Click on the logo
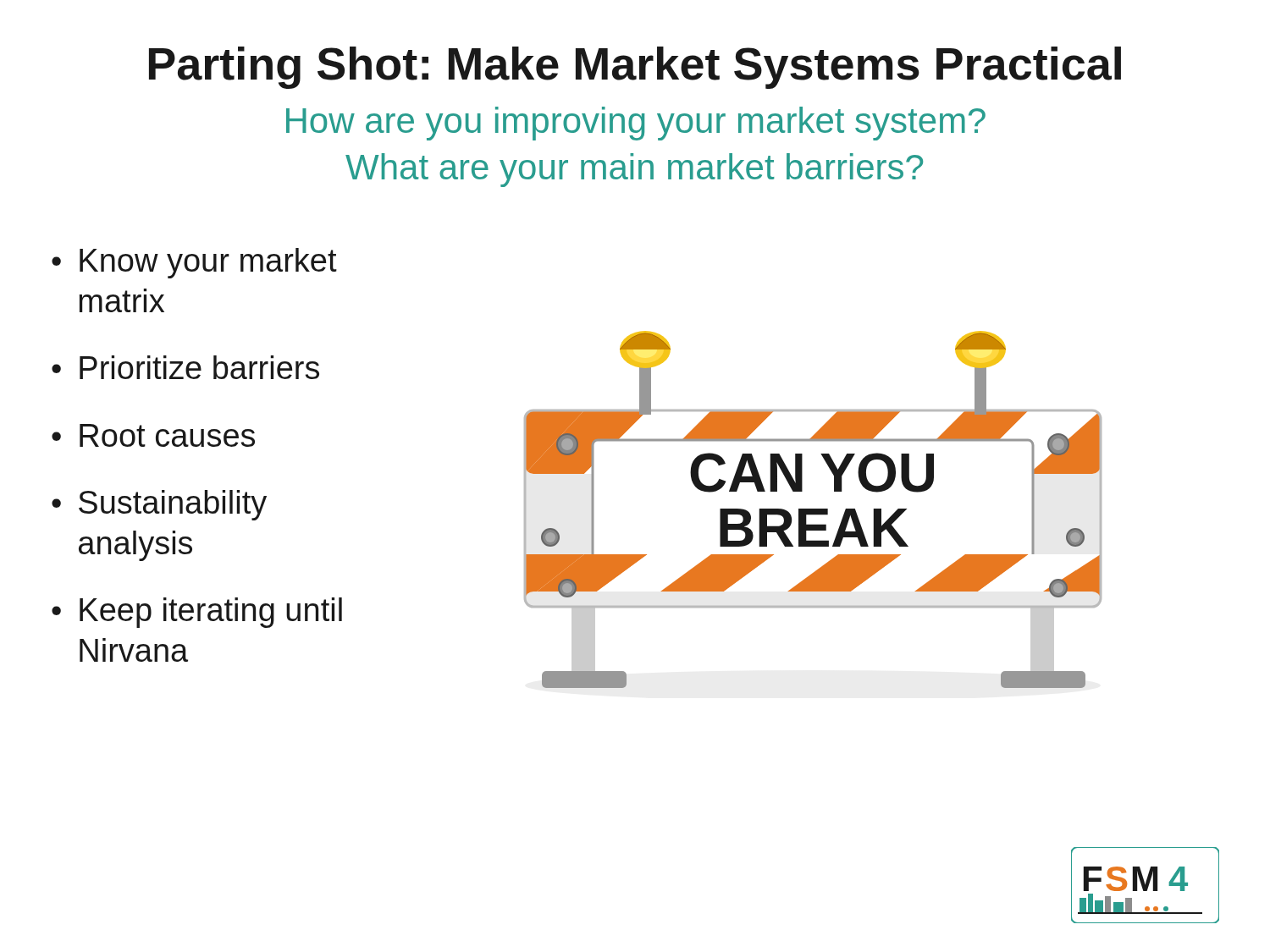This screenshot has height=952, width=1270. pyautogui.click(x=1145, y=887)
